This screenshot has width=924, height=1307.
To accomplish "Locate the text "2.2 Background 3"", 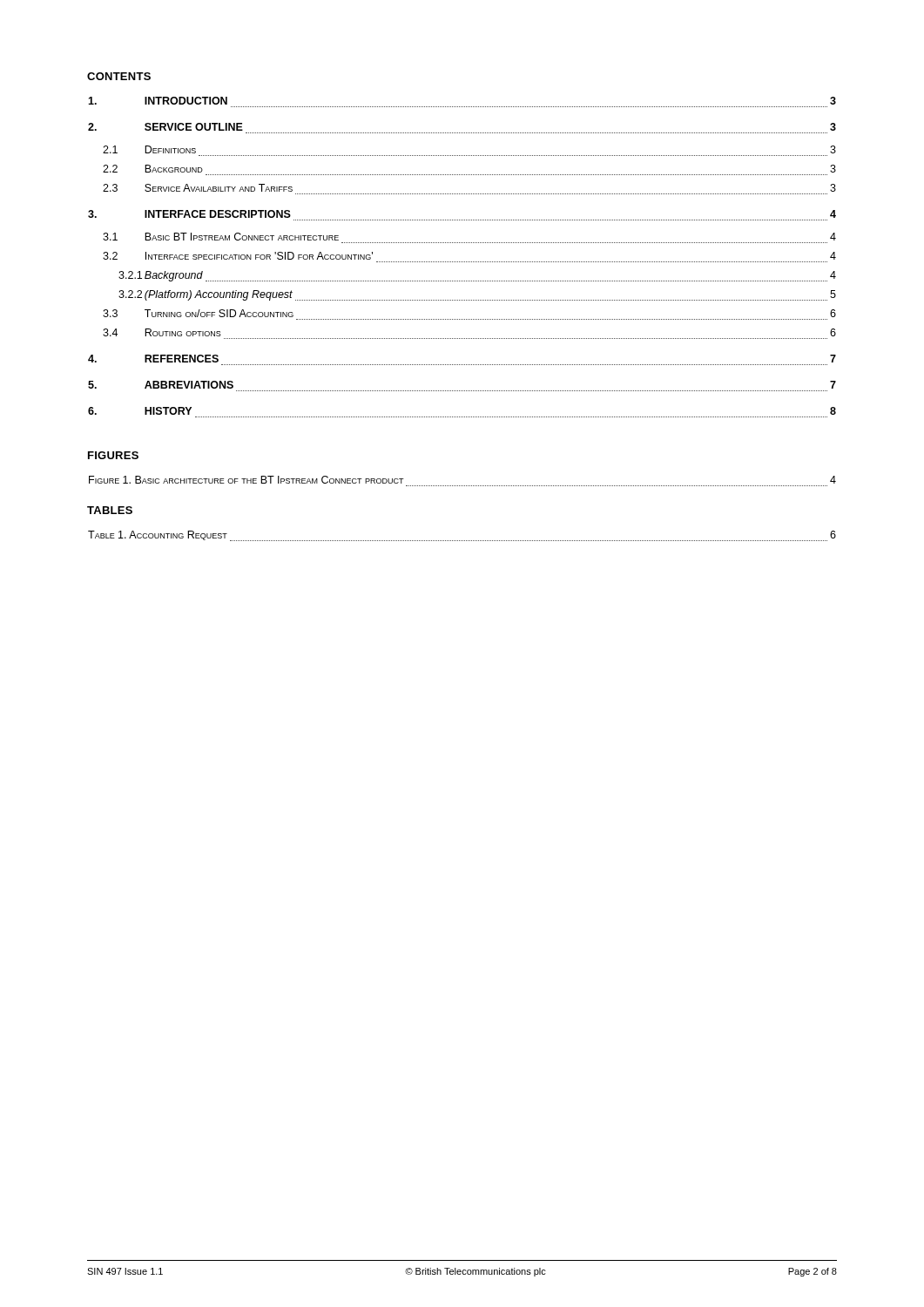I will (462, 169).
